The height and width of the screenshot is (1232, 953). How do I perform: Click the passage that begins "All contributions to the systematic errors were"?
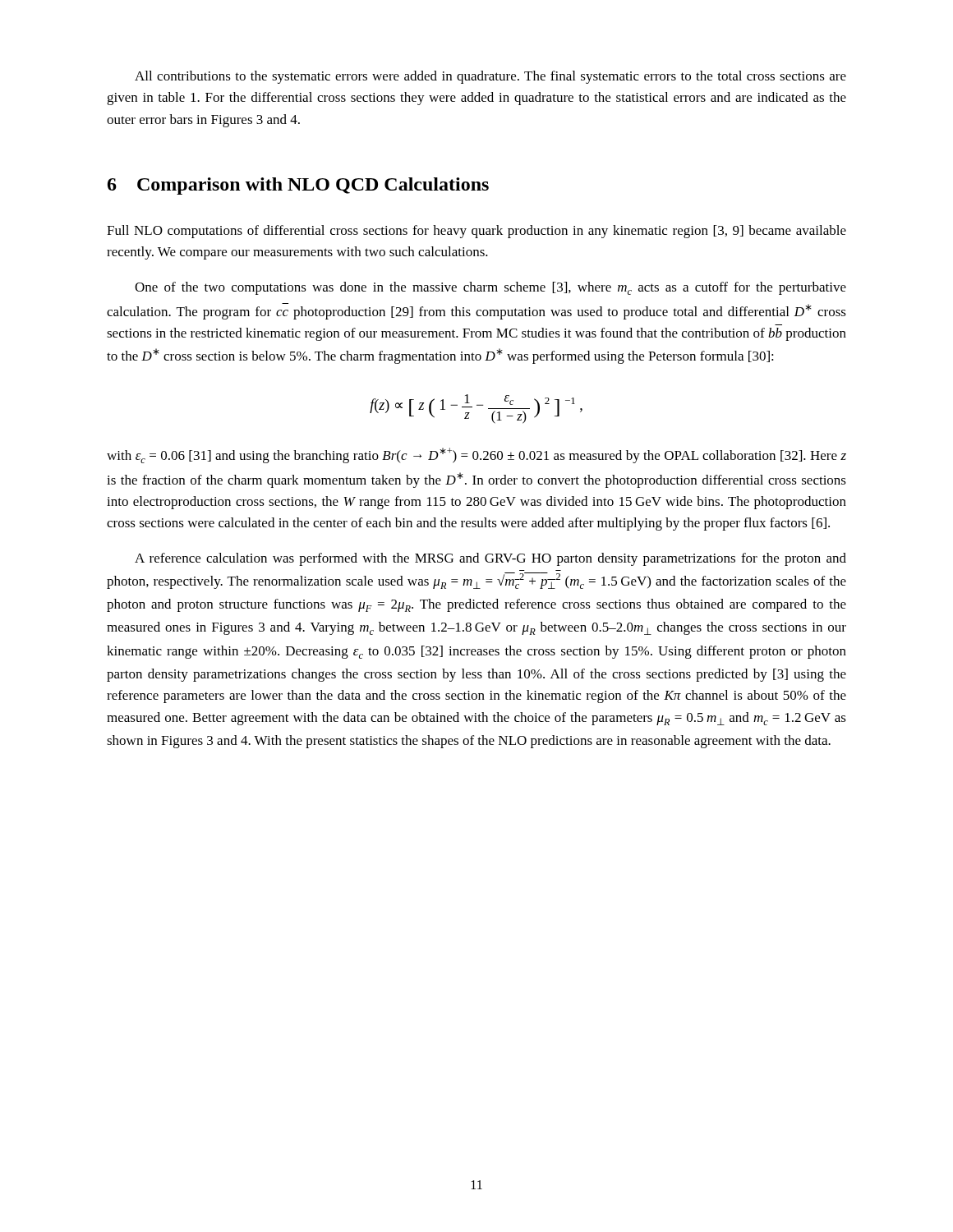click(x=476, y=98)
